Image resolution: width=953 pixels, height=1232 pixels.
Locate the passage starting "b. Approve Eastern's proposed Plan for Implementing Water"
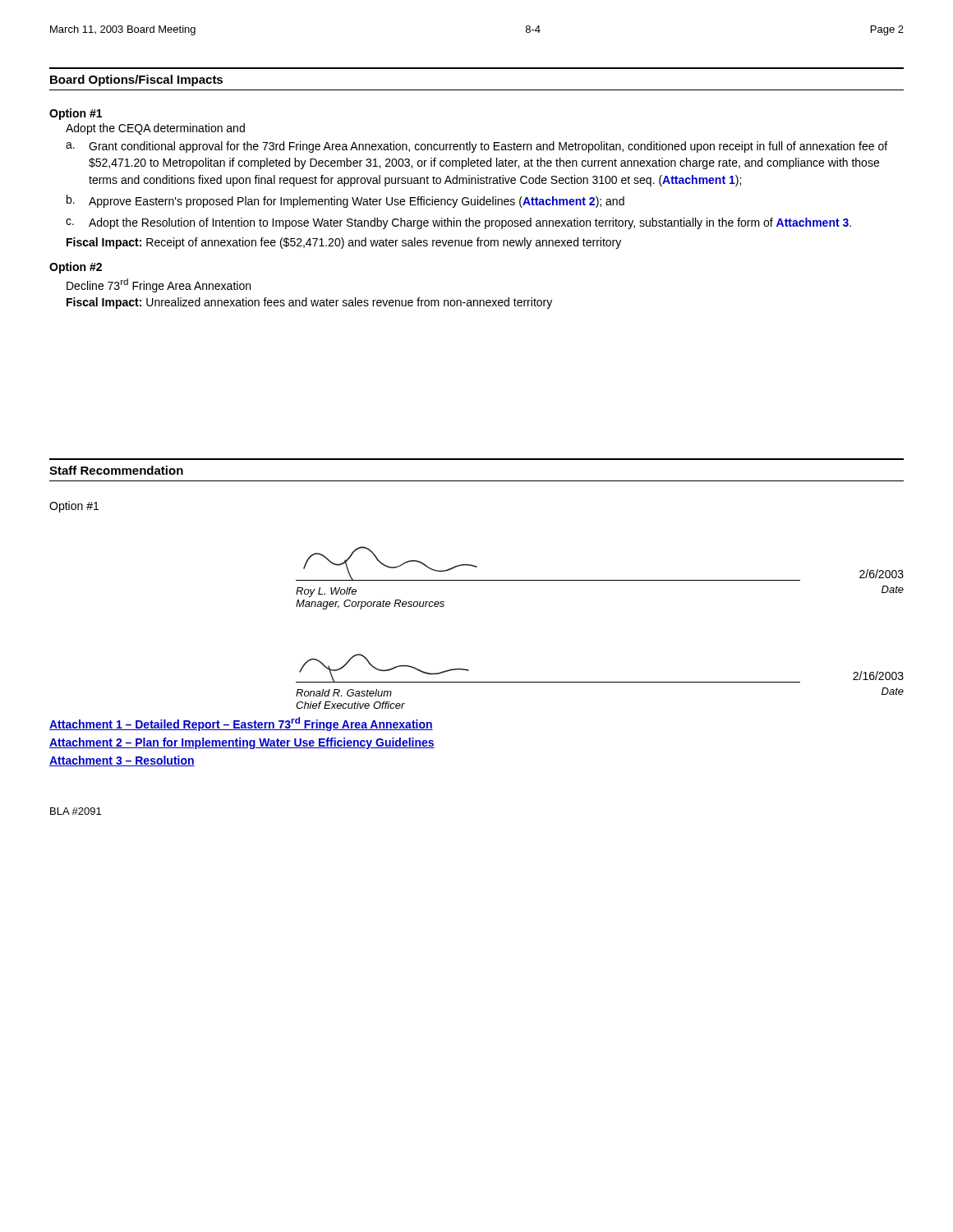coord(485,201)
